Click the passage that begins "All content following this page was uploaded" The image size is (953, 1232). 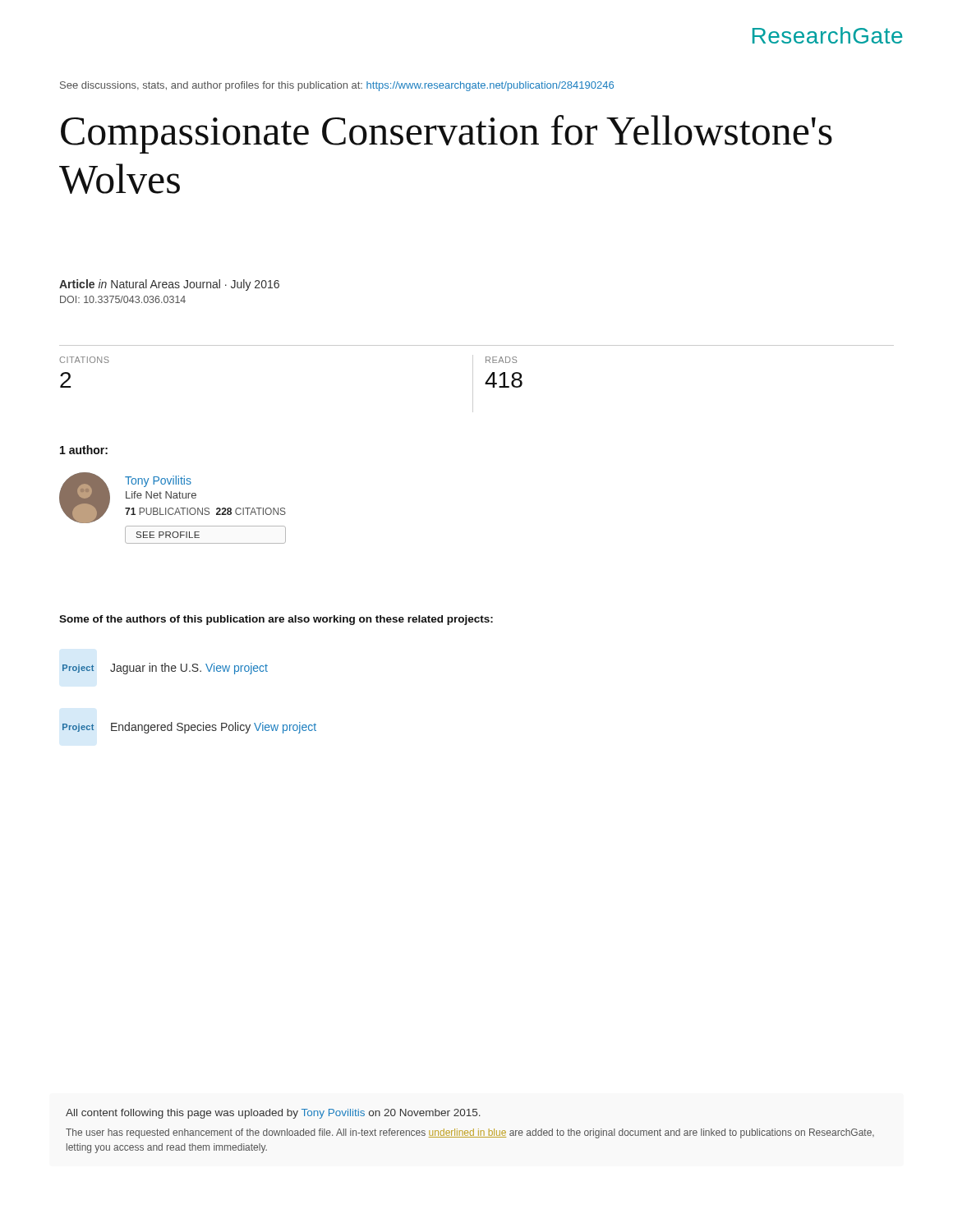pyautogui.click(x=273, y=1112)
